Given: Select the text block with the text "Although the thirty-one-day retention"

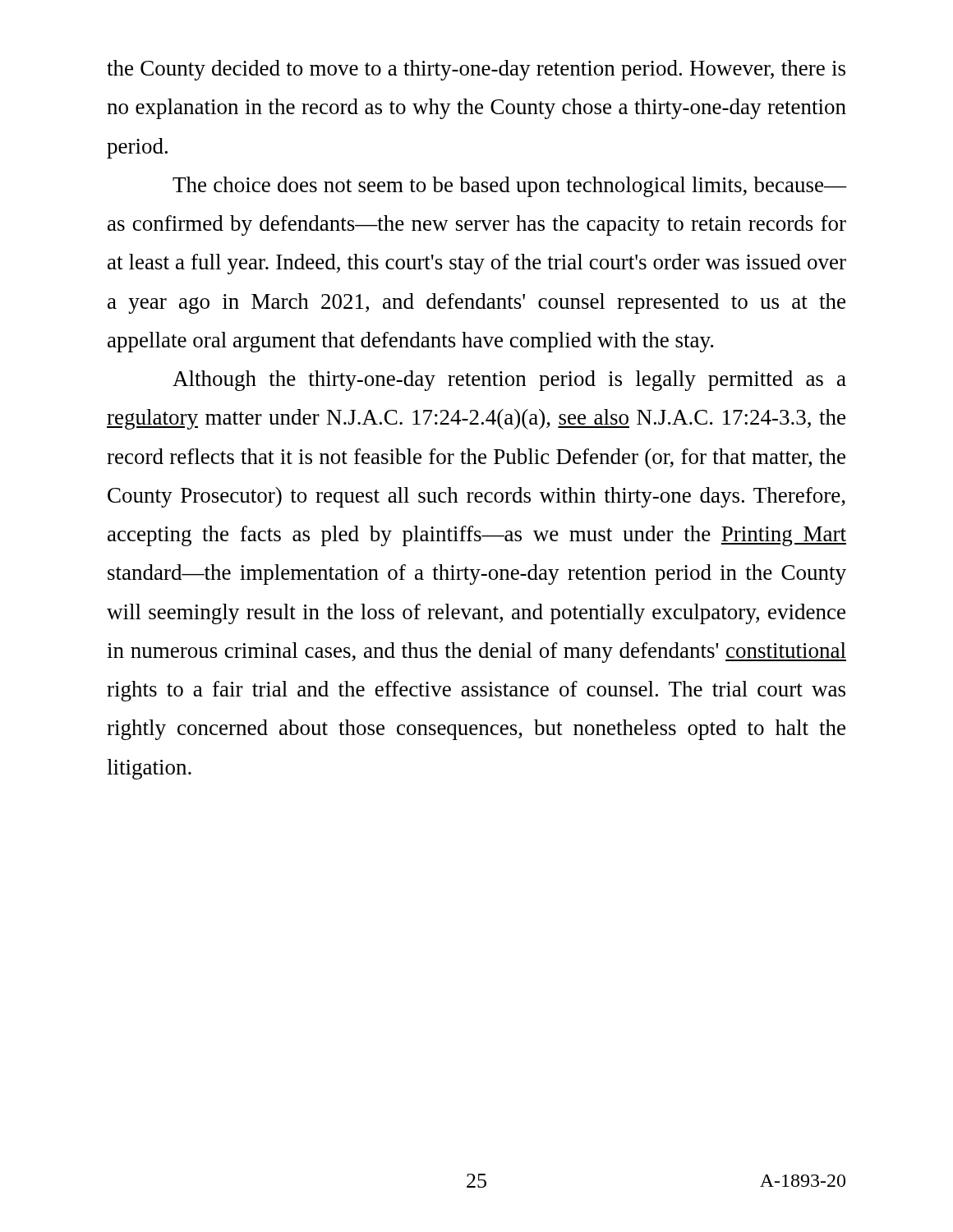Looking at the screenshot, I should tap(476, 573).
